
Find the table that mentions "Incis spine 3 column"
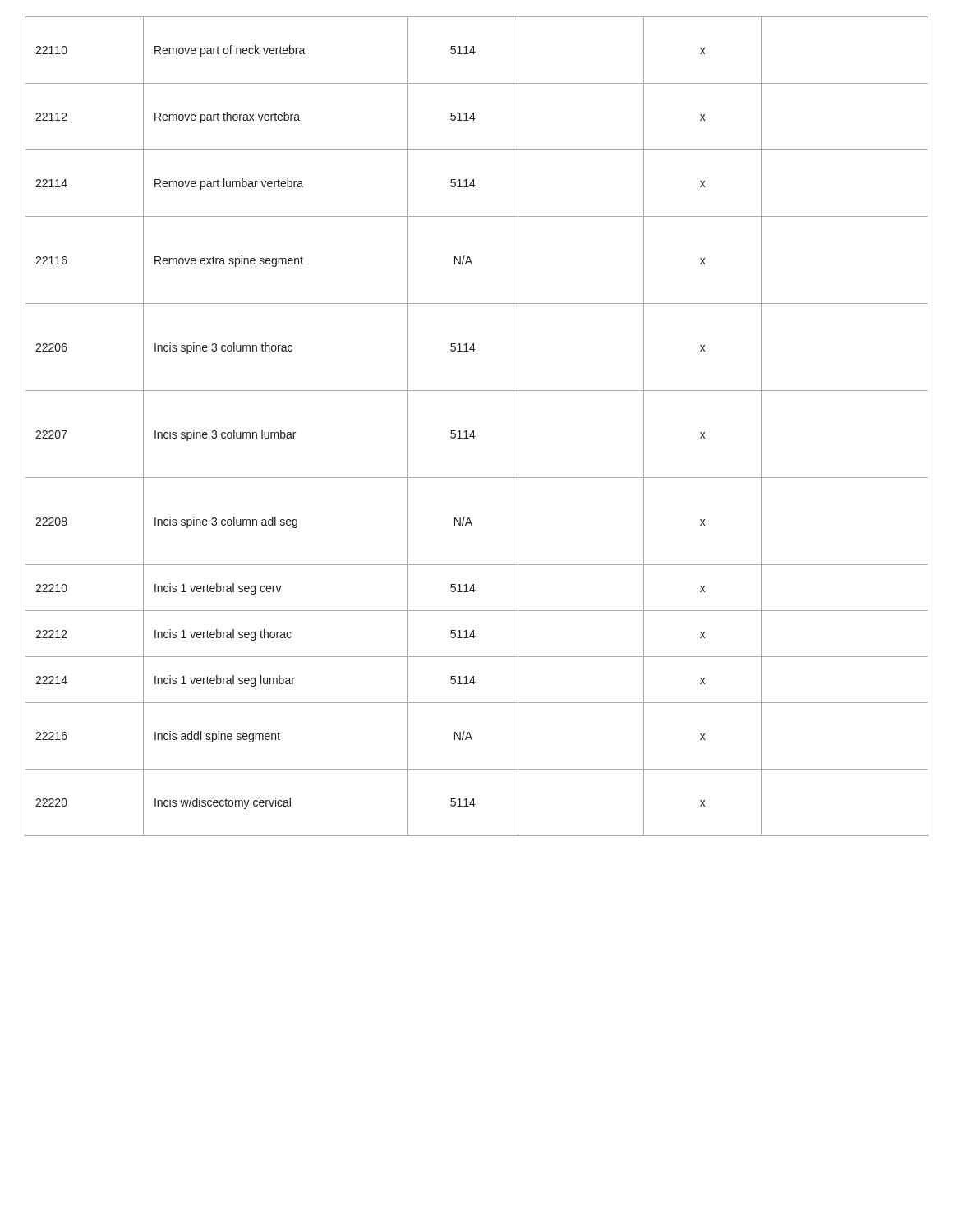coord(476,426)
